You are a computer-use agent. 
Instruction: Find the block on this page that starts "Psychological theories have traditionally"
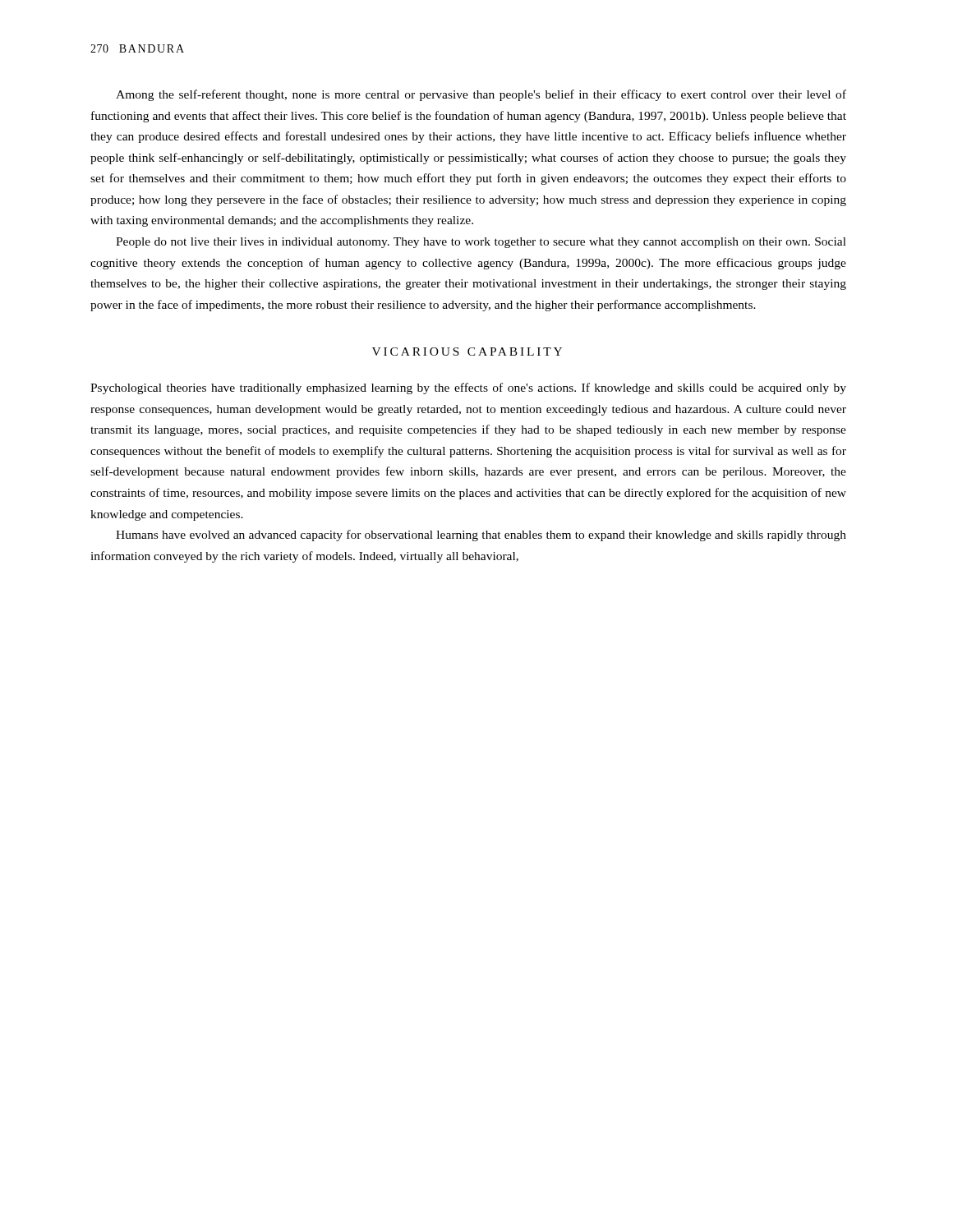[x=468, y=451]
